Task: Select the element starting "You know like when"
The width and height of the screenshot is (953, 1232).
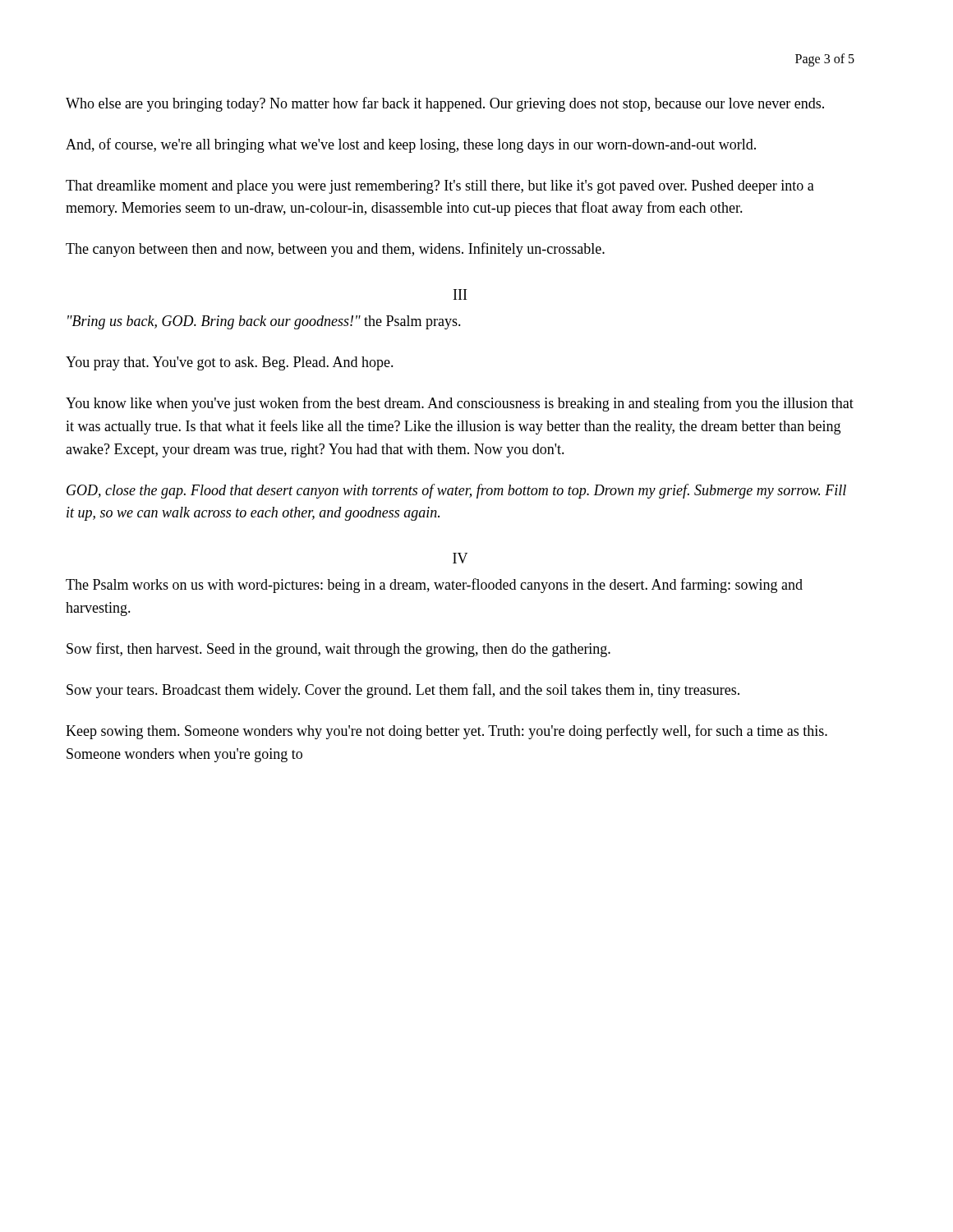Action: point(460,426)
